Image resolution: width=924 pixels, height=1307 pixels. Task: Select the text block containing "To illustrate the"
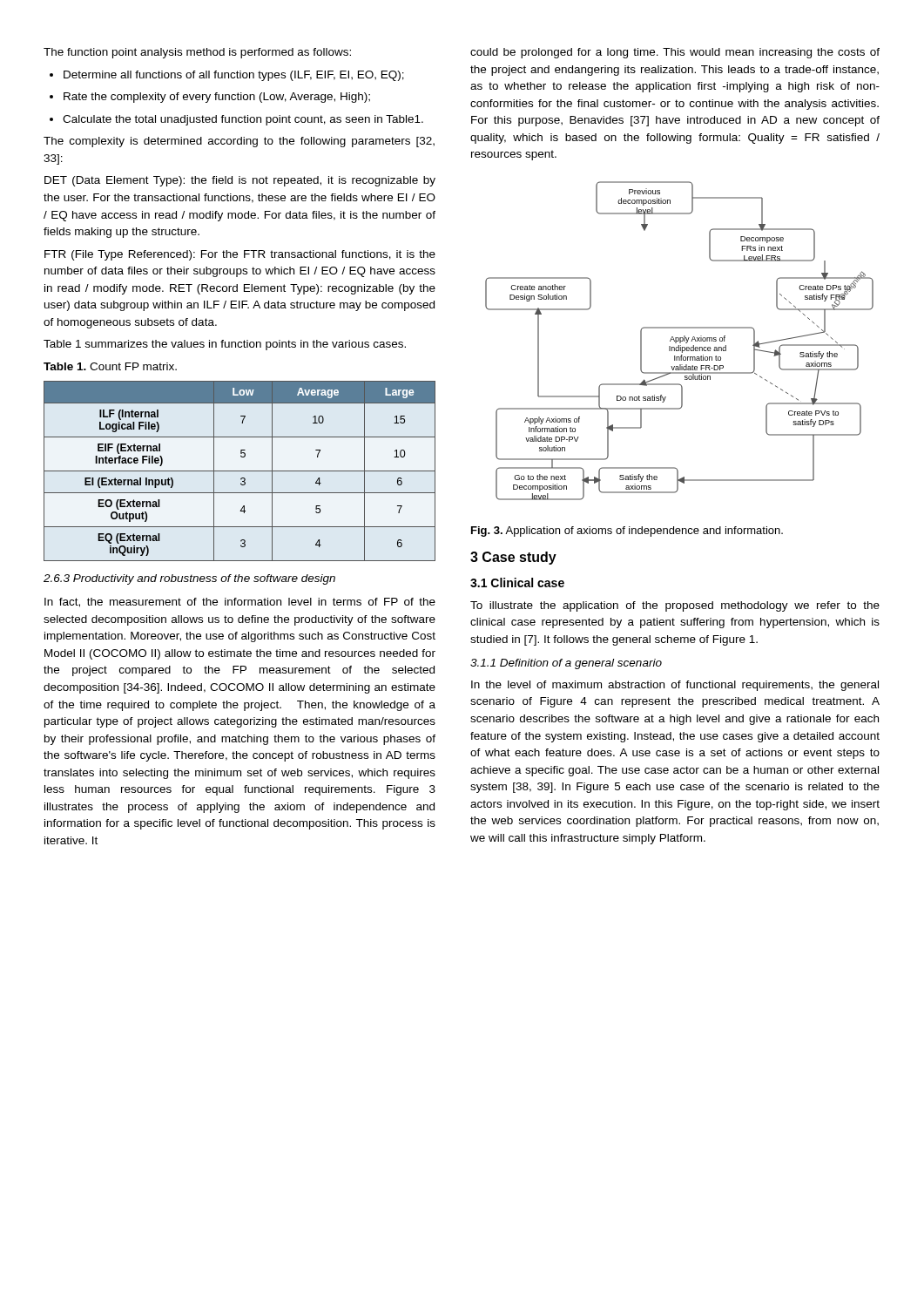tap(675, 622)
